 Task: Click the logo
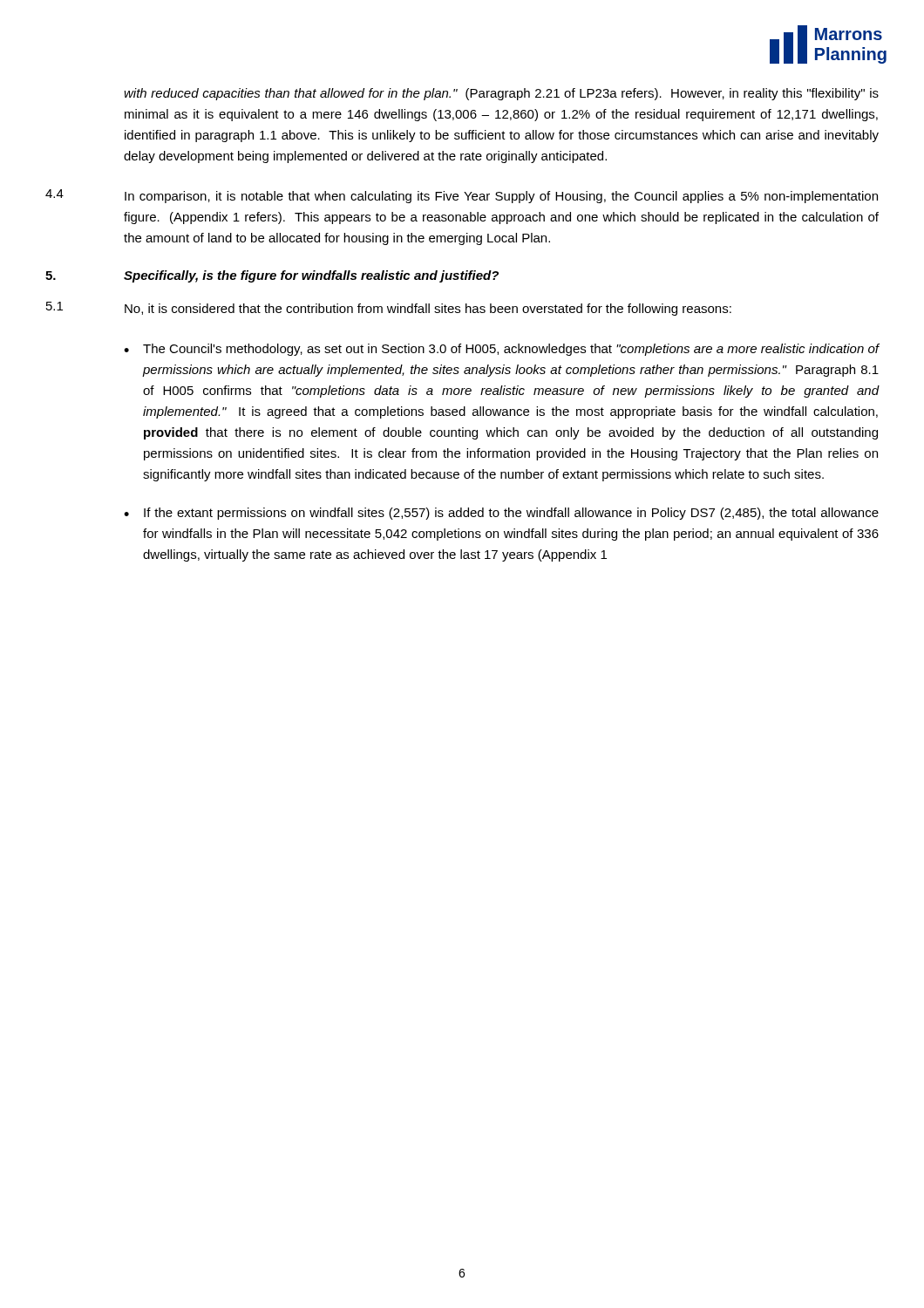coord(828,44)
